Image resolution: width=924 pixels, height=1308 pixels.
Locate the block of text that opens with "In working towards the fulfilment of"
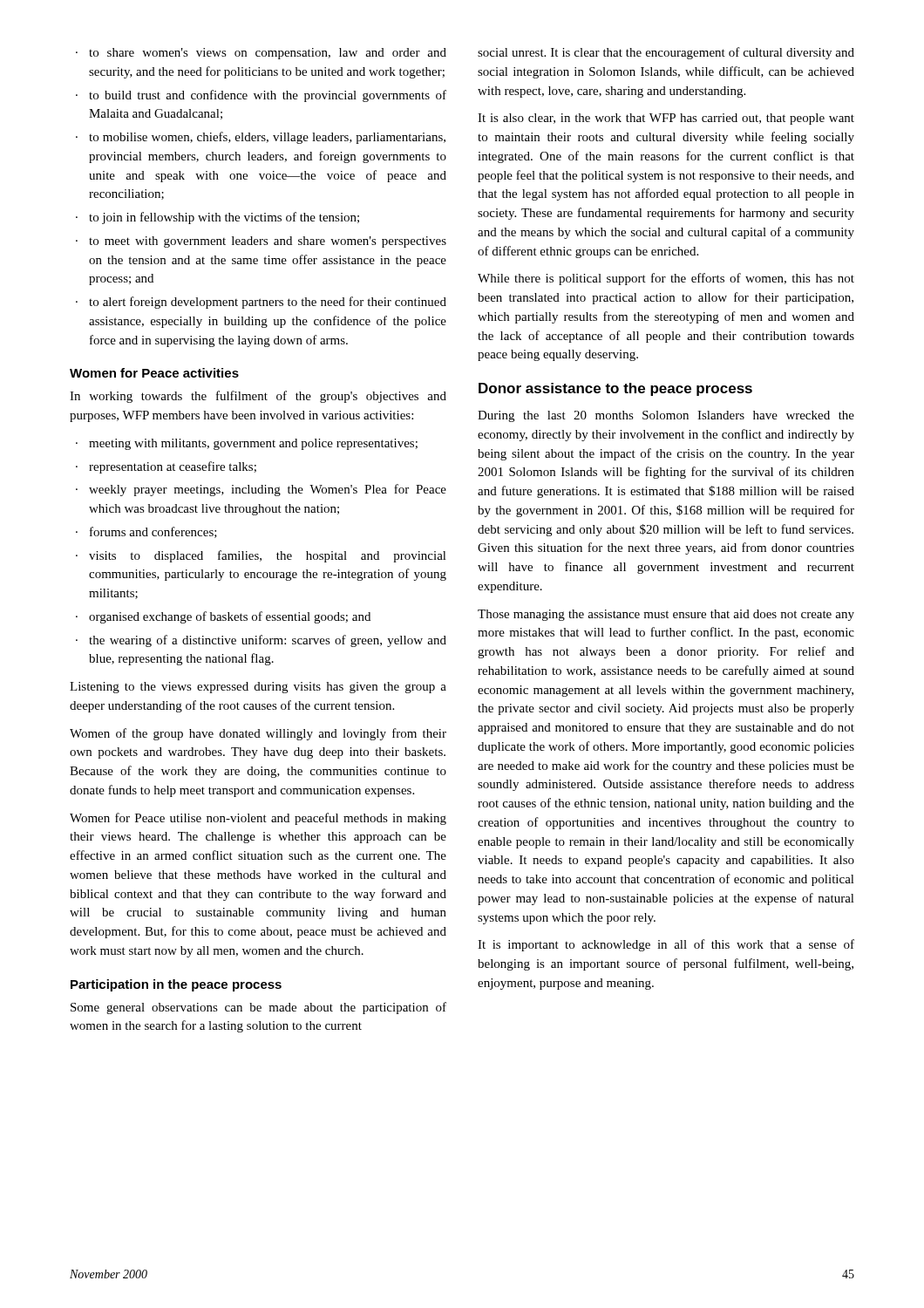click(258, 406)
